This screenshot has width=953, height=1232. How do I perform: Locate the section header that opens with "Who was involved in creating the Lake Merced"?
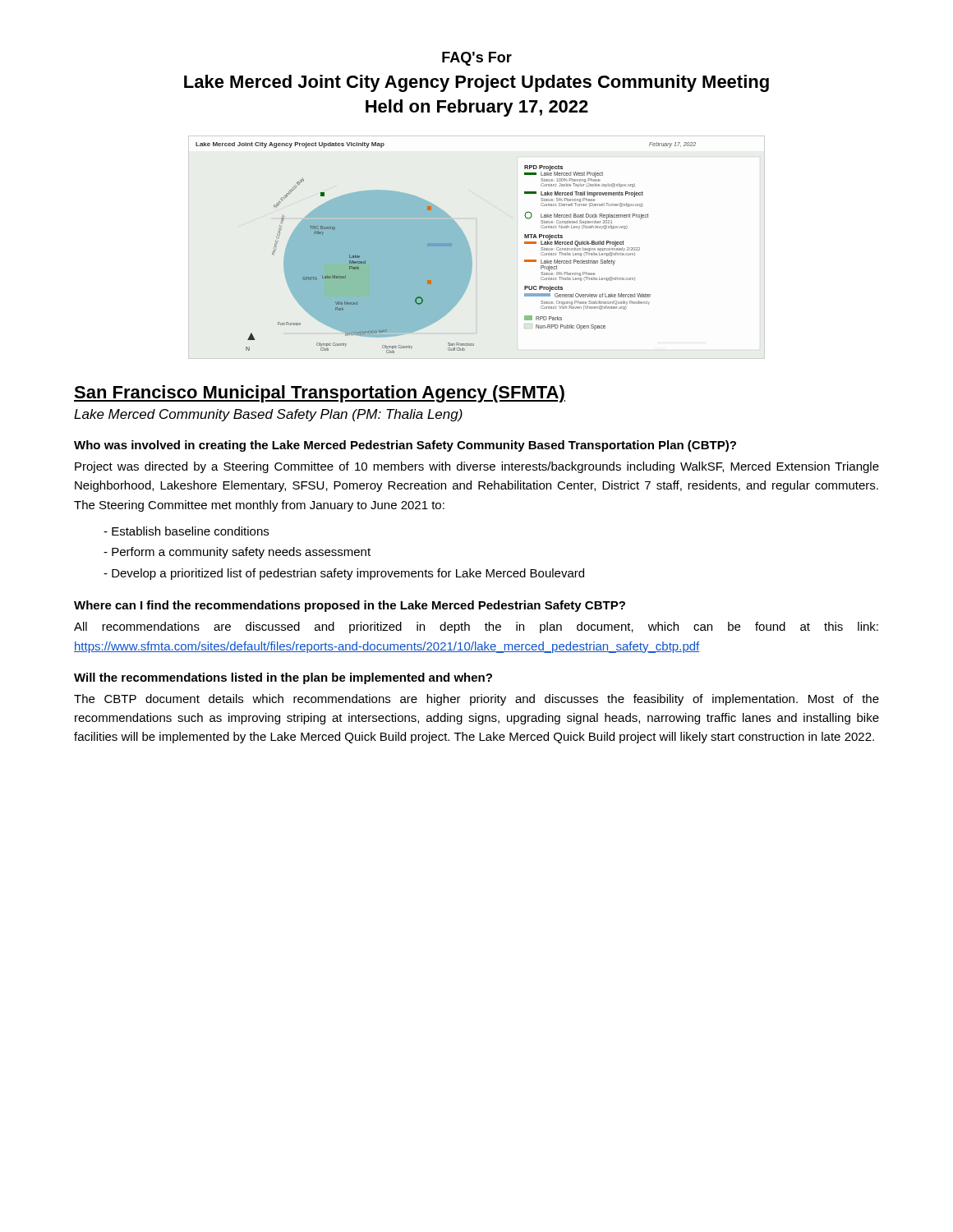(405, 445)
